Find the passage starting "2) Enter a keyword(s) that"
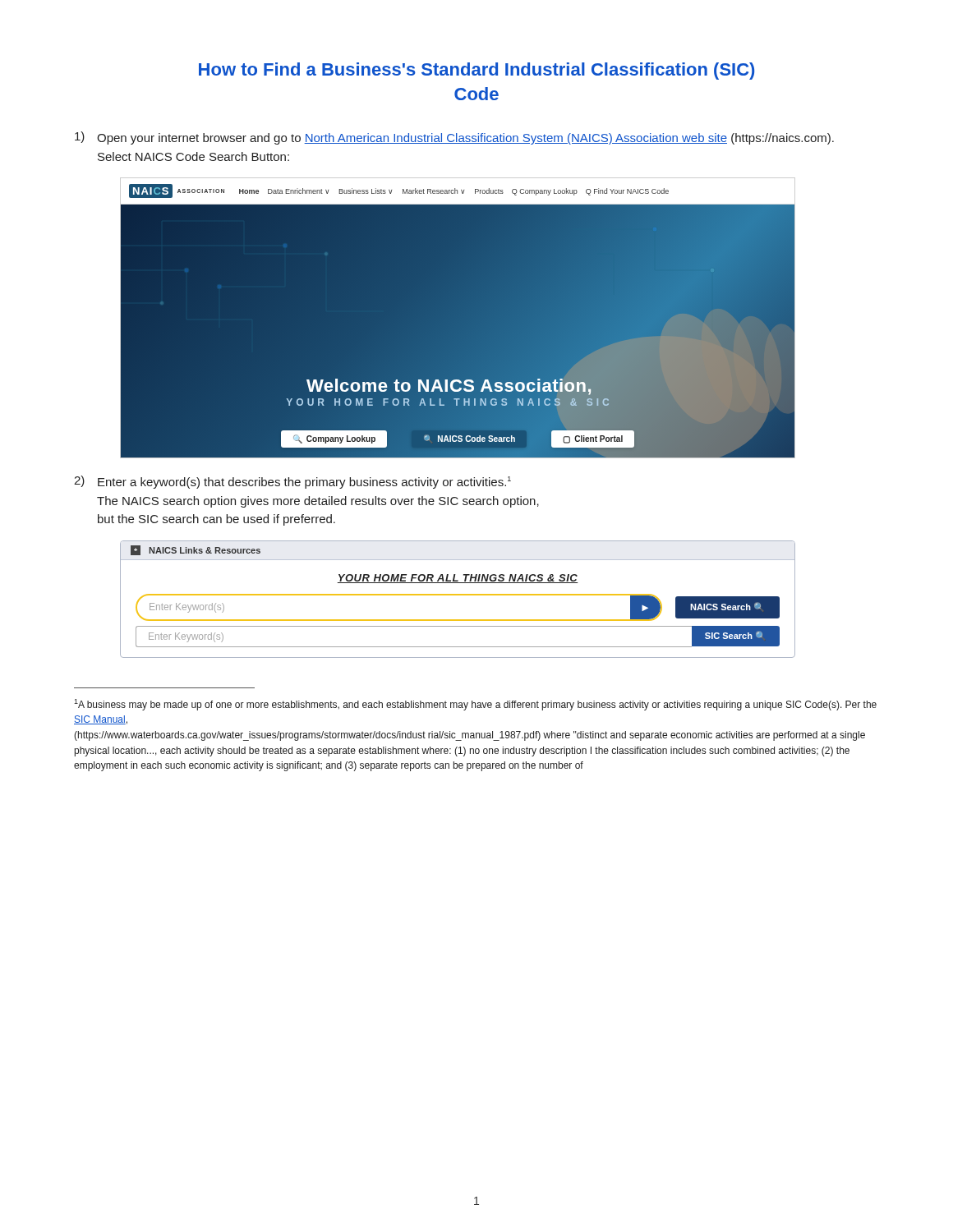 tap(476, 501)
